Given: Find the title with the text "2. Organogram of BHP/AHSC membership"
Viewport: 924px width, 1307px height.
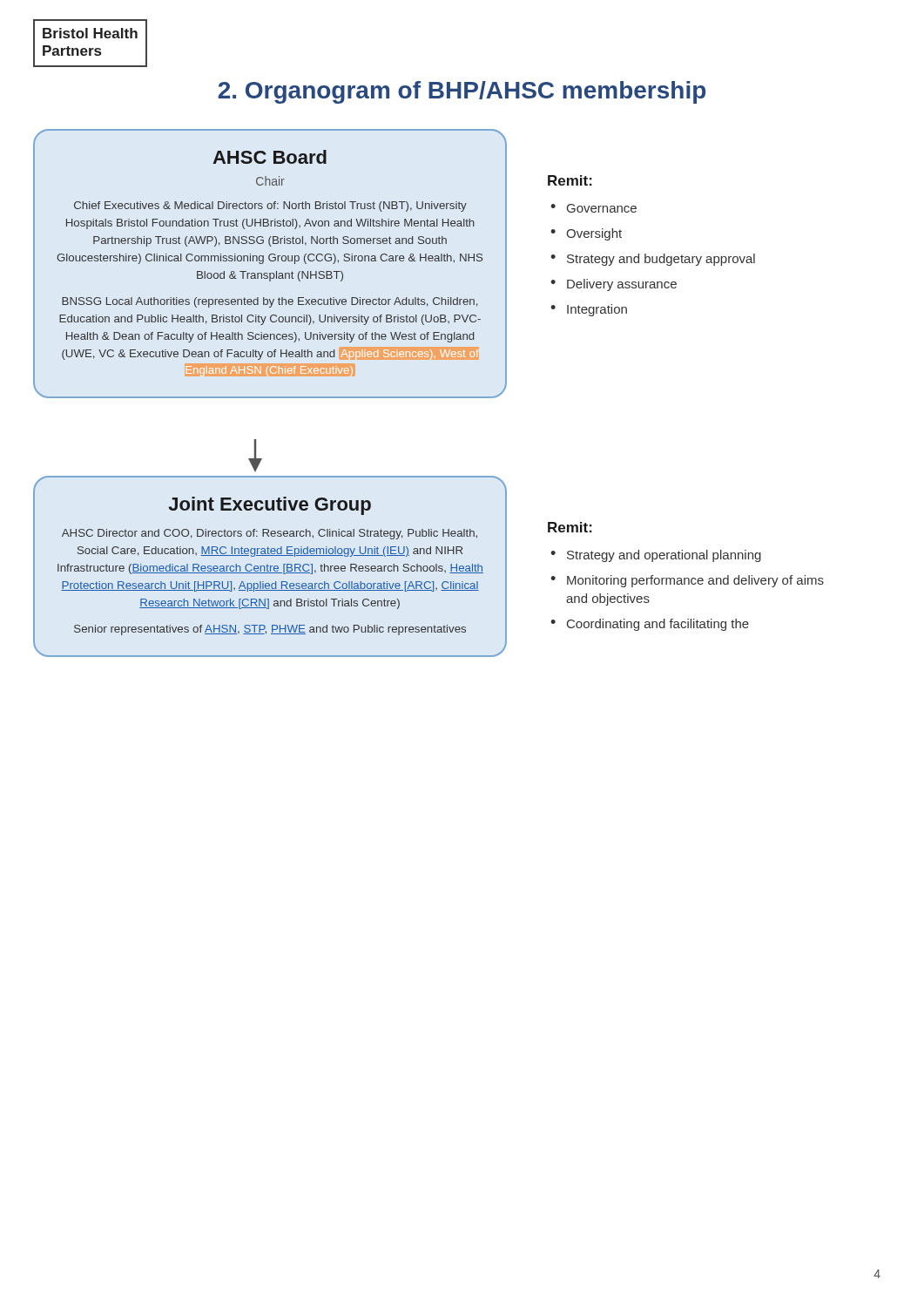Looking at the screenshot, I should 462,91.
